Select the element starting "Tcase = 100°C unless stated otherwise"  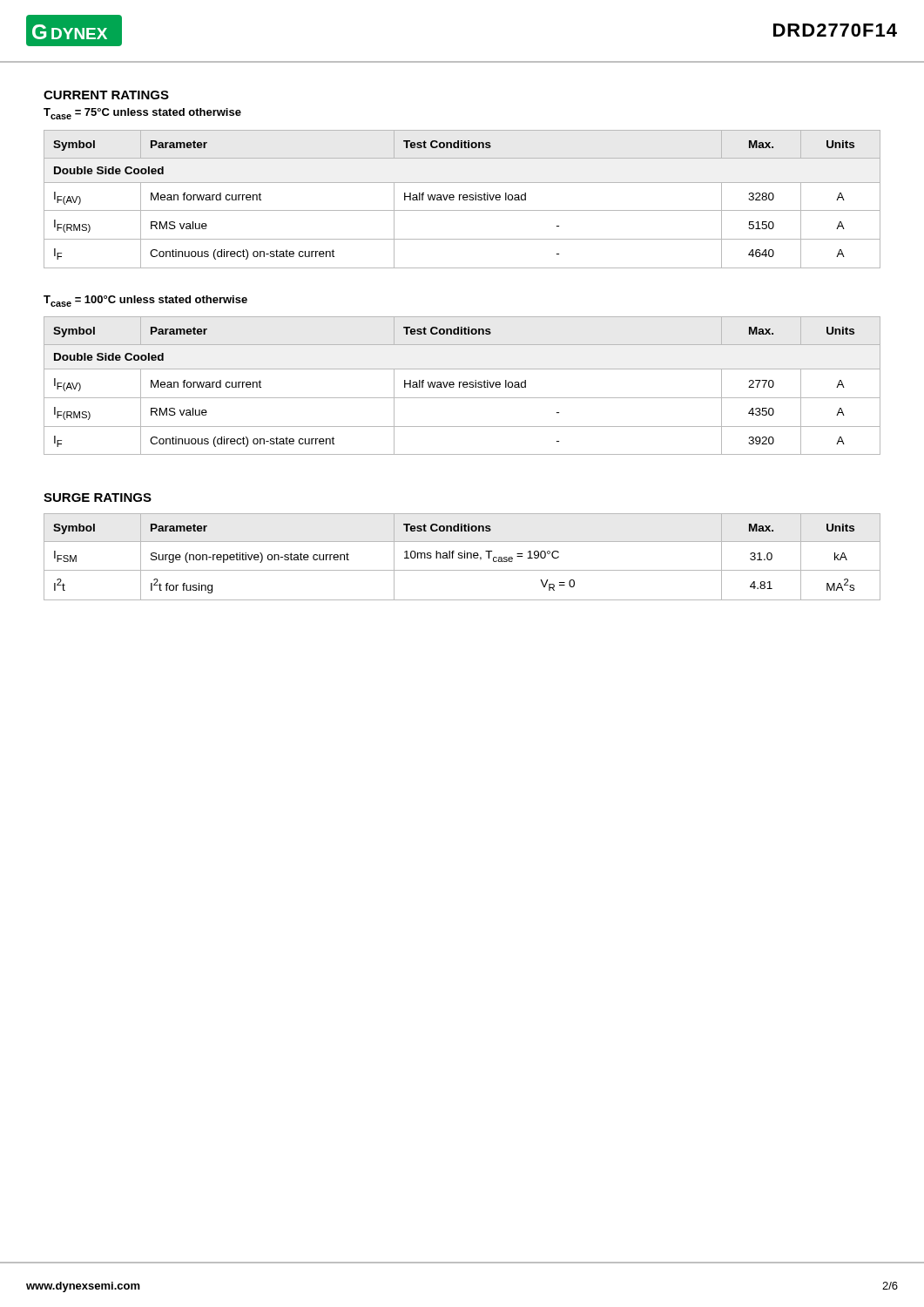coord(145,300)
